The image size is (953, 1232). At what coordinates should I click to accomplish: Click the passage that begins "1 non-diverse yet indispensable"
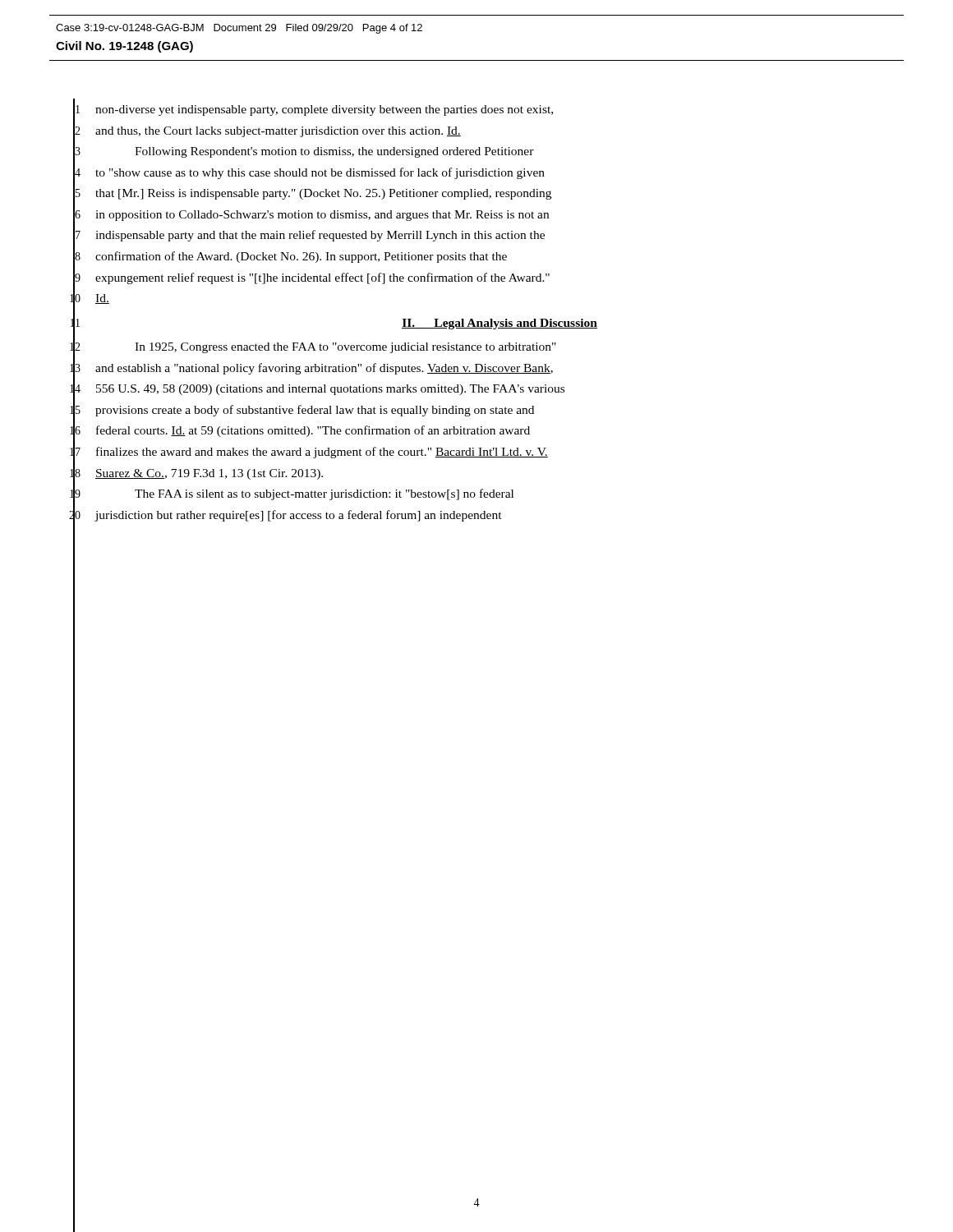coord(476,109)
